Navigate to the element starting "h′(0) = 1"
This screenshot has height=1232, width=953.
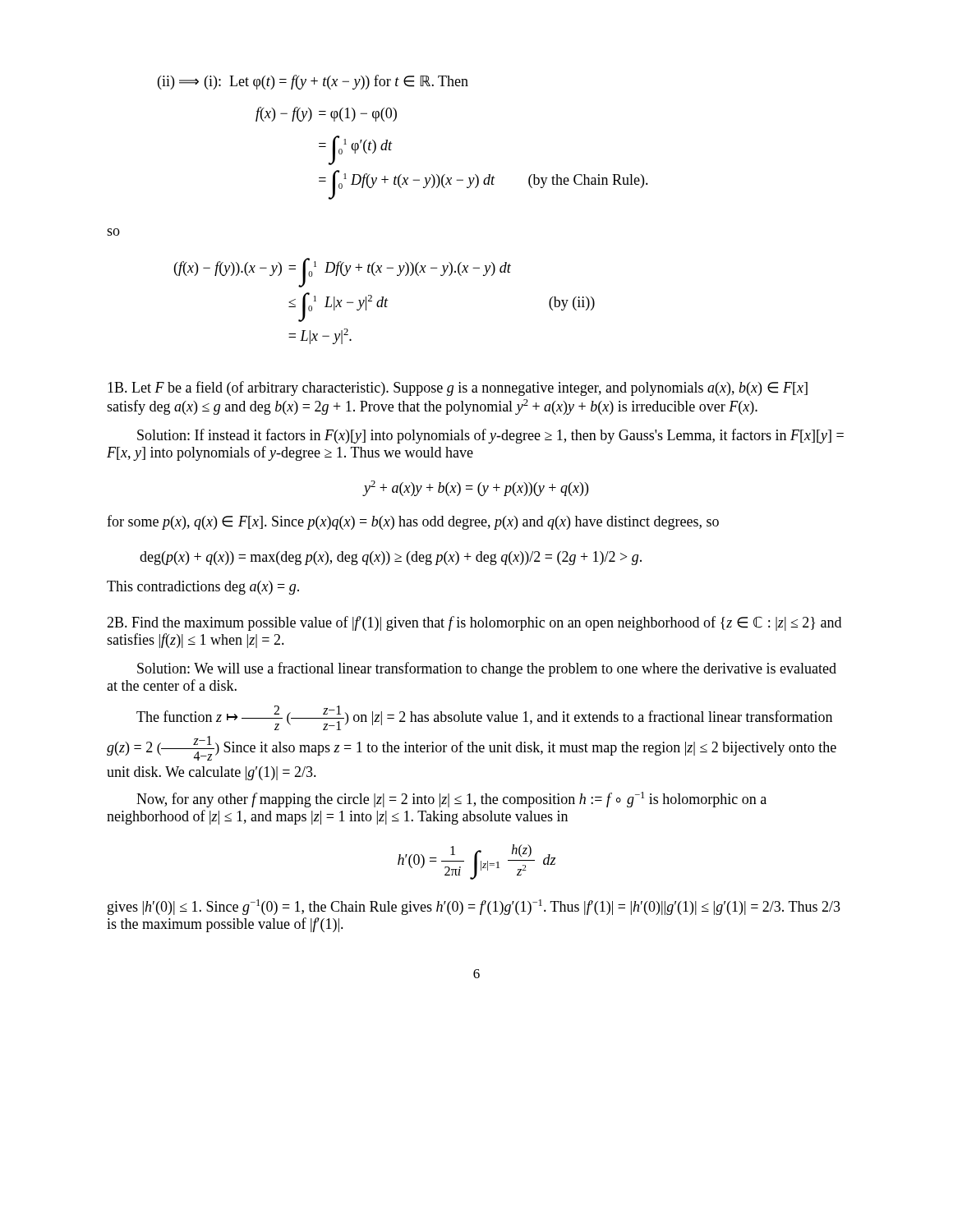(476, 861)
